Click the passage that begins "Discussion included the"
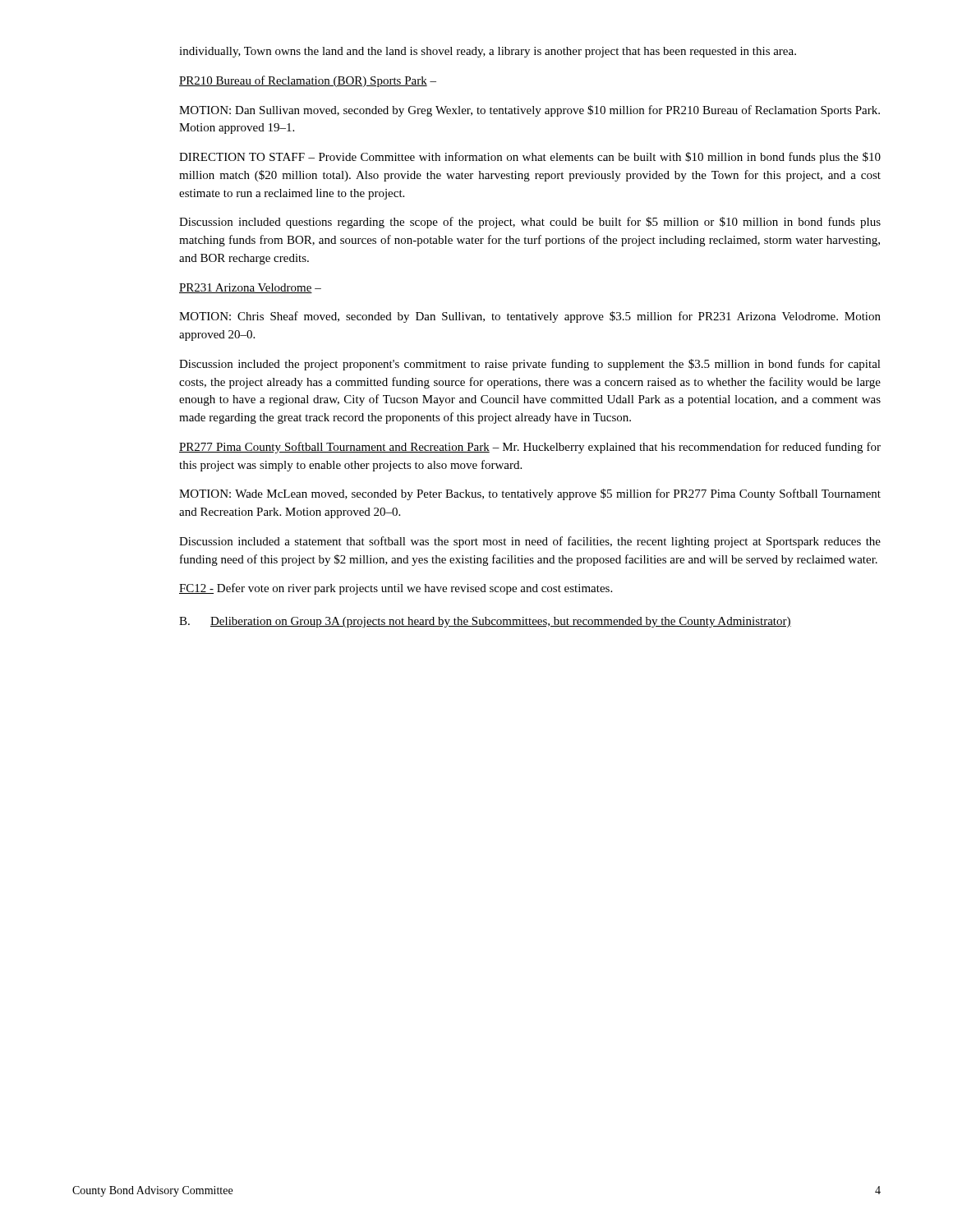This screenshot has height=1232, width=953. [530, 390]
